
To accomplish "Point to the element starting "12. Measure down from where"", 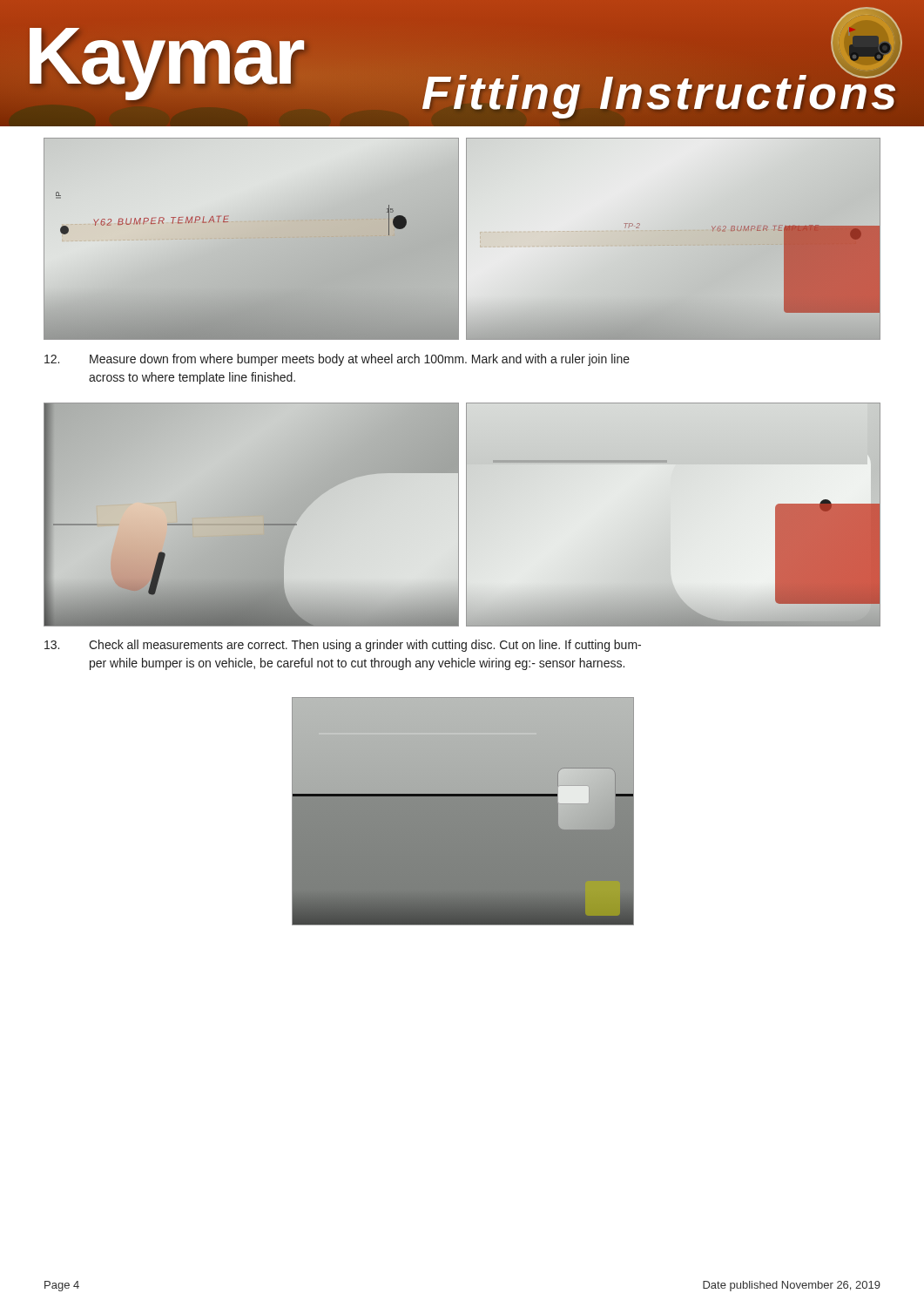I will [x=462, y=369].
